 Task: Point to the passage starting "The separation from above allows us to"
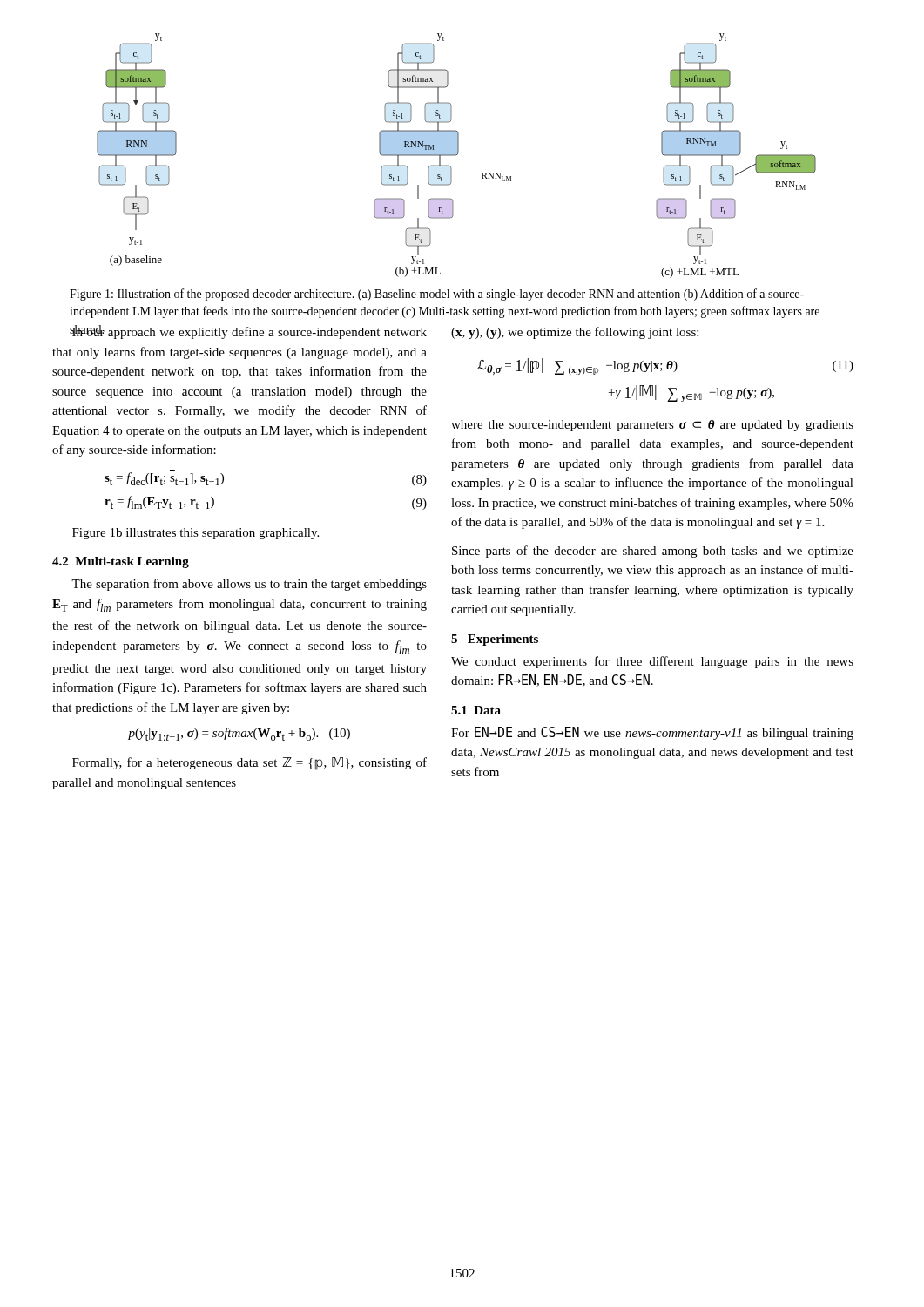[x=240, y=646]
